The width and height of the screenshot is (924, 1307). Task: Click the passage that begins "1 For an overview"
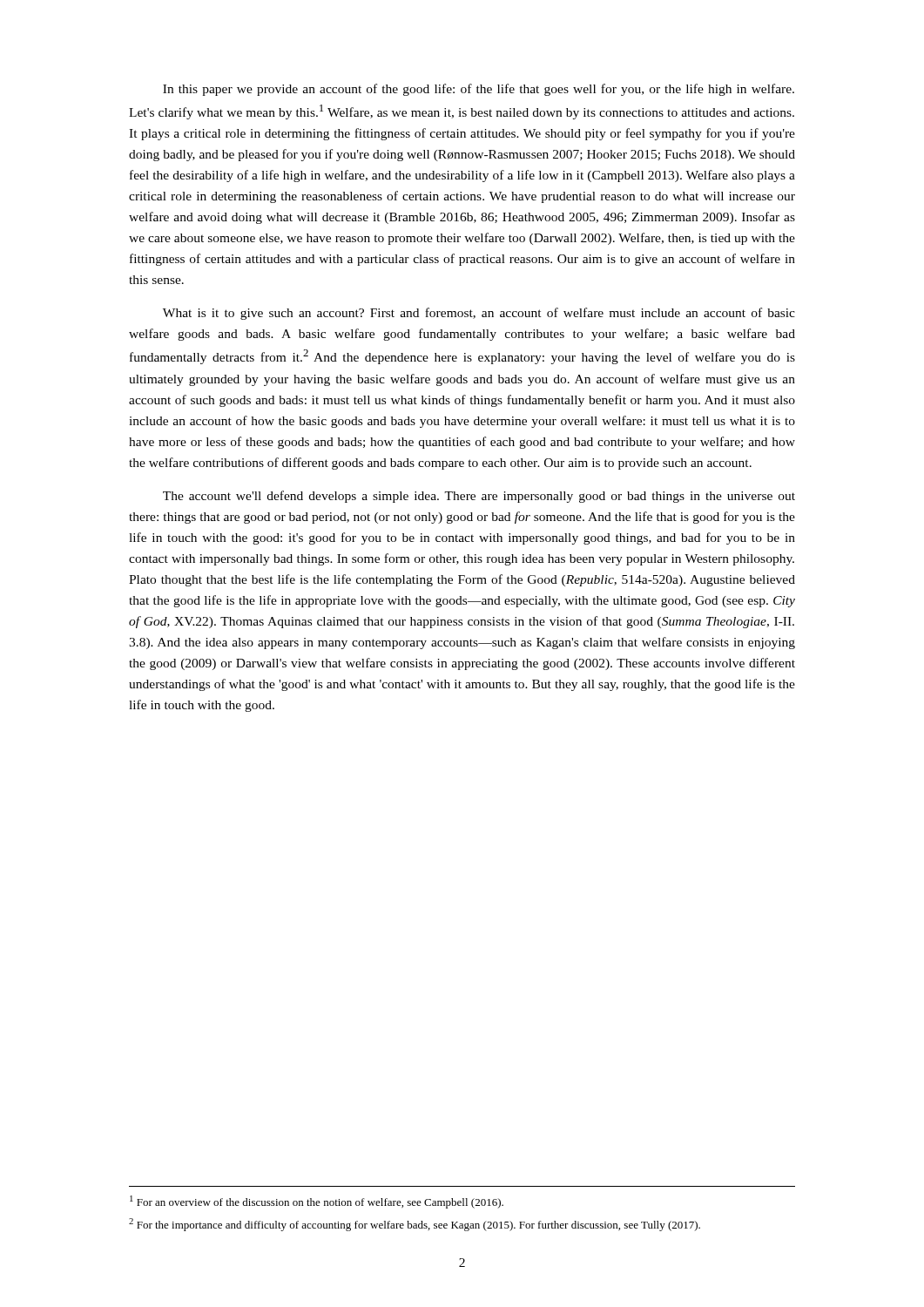tap(462, 1201)
